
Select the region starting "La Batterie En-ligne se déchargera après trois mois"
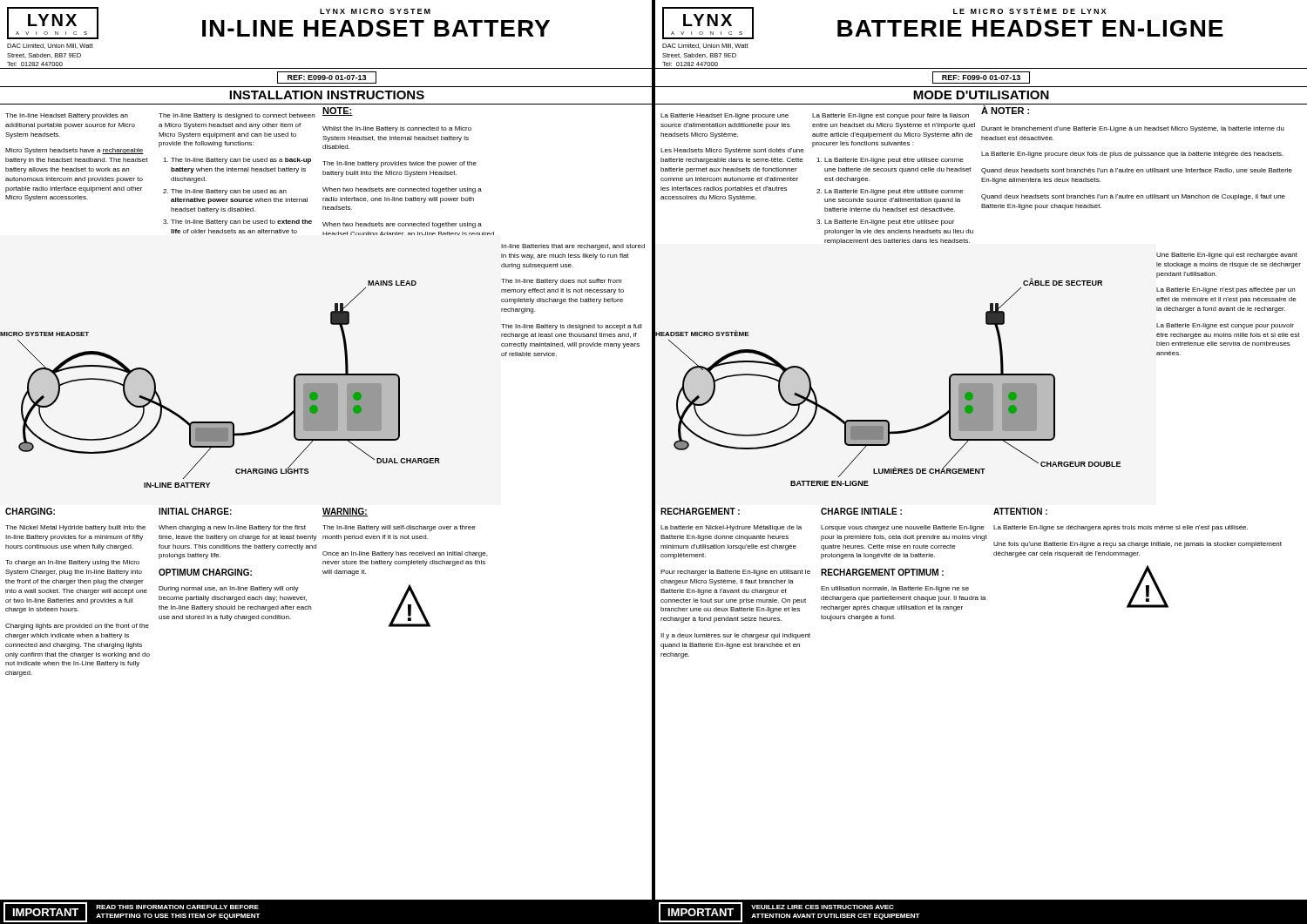tap(1148, 541)
